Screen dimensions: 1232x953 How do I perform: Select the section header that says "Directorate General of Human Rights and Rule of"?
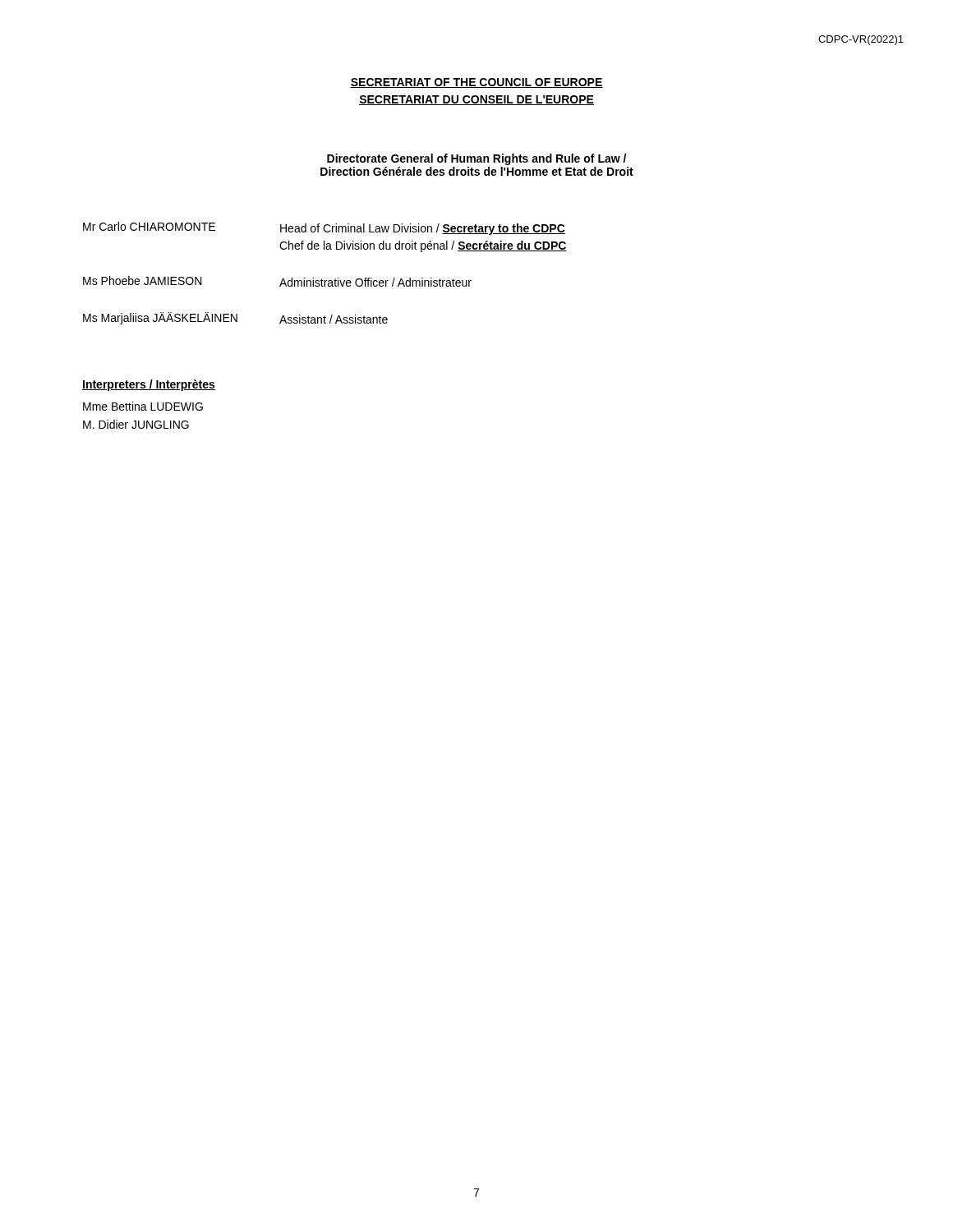[x=476, y=165]
